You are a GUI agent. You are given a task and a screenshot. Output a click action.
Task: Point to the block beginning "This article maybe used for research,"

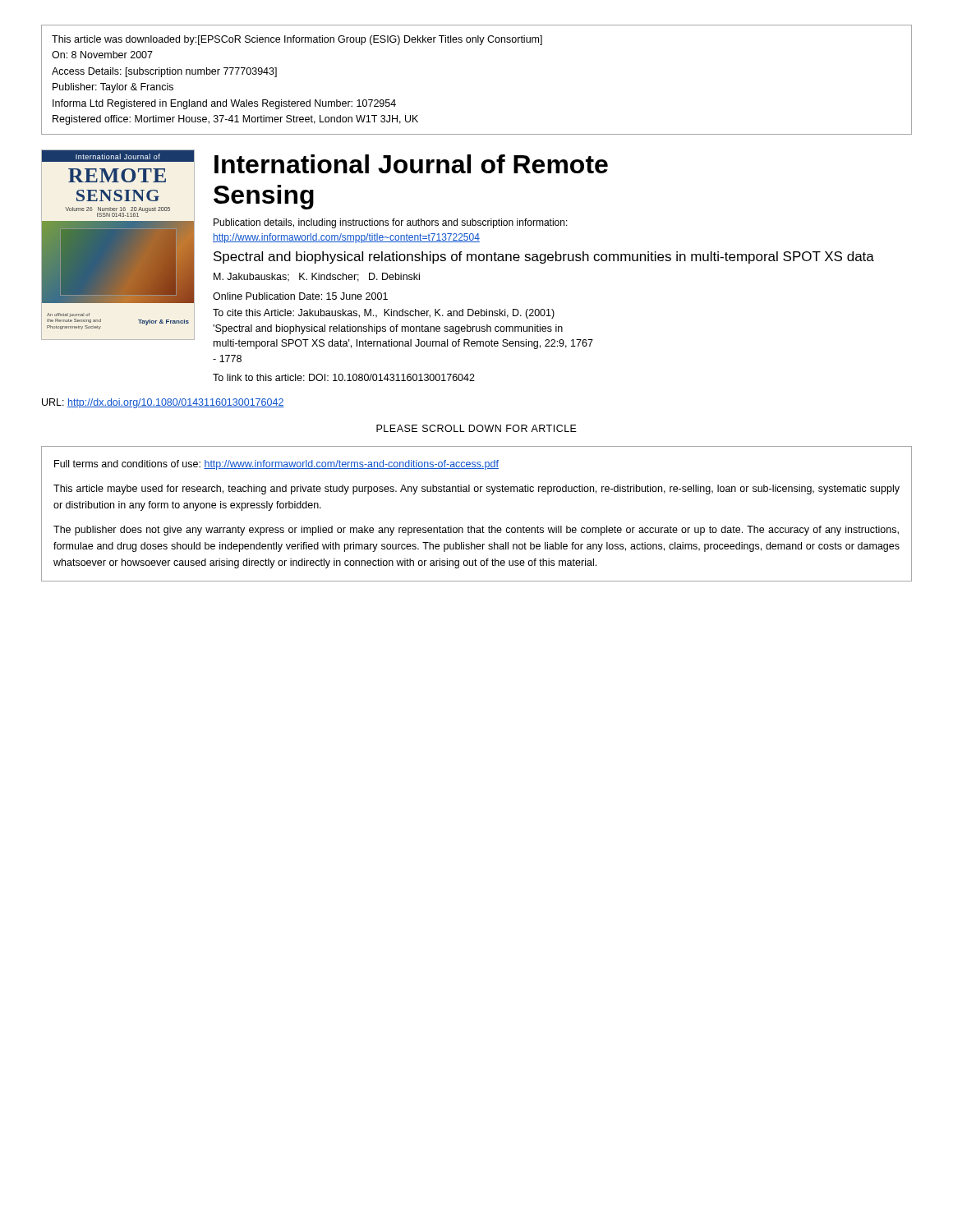[x=476, y=526]
